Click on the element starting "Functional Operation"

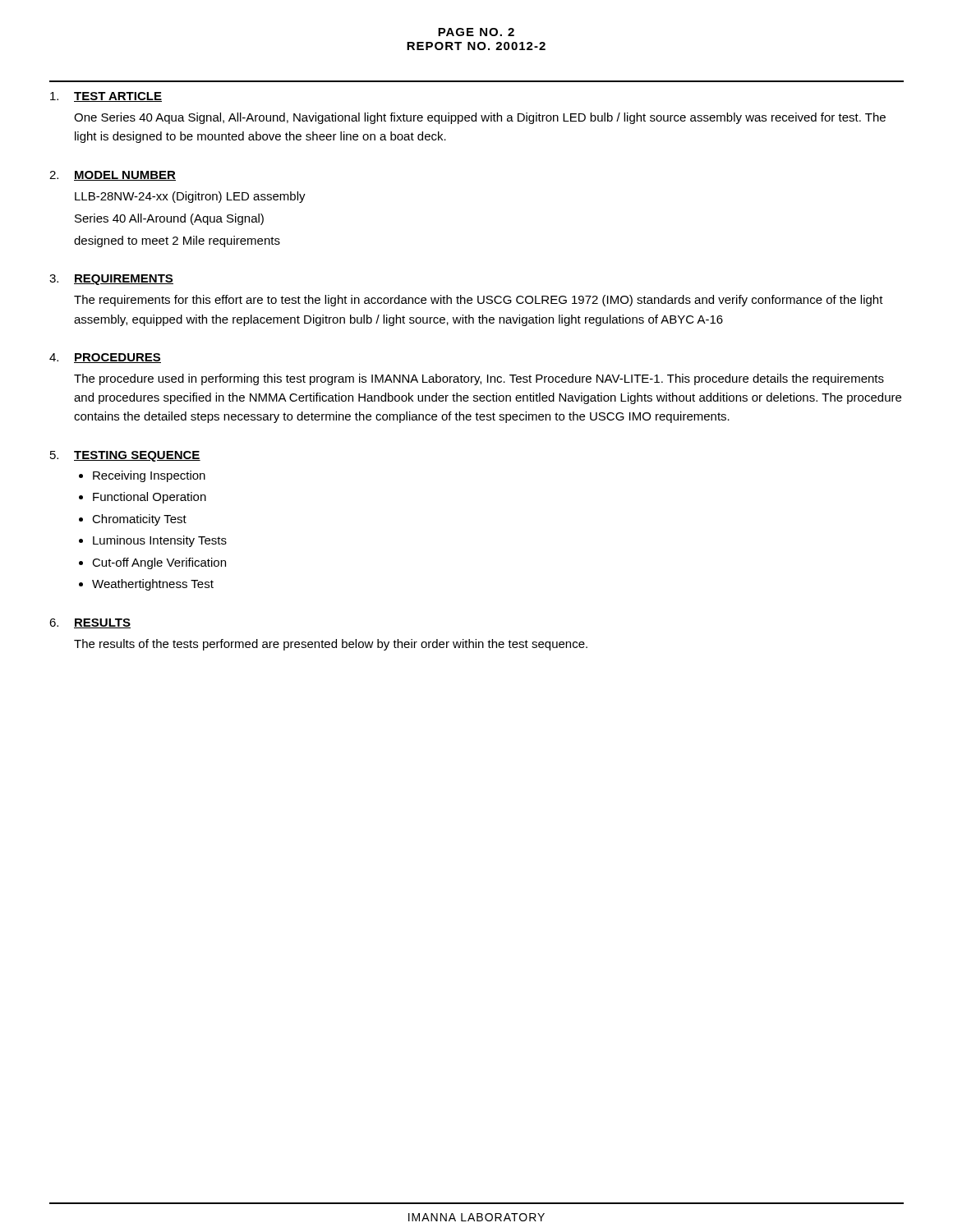pos(149,496)
